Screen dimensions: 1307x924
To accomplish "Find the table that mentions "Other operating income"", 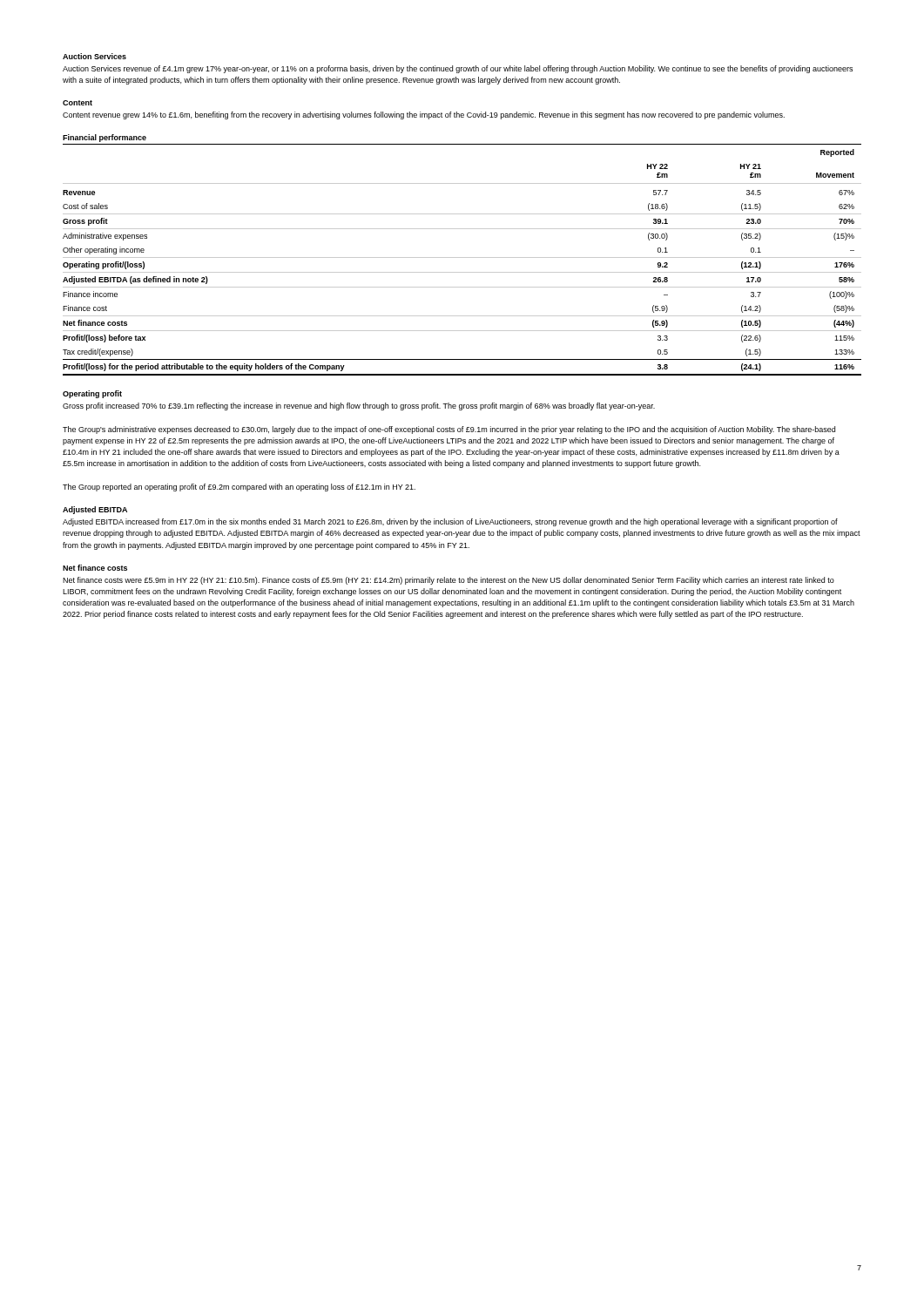I will 462,260.
